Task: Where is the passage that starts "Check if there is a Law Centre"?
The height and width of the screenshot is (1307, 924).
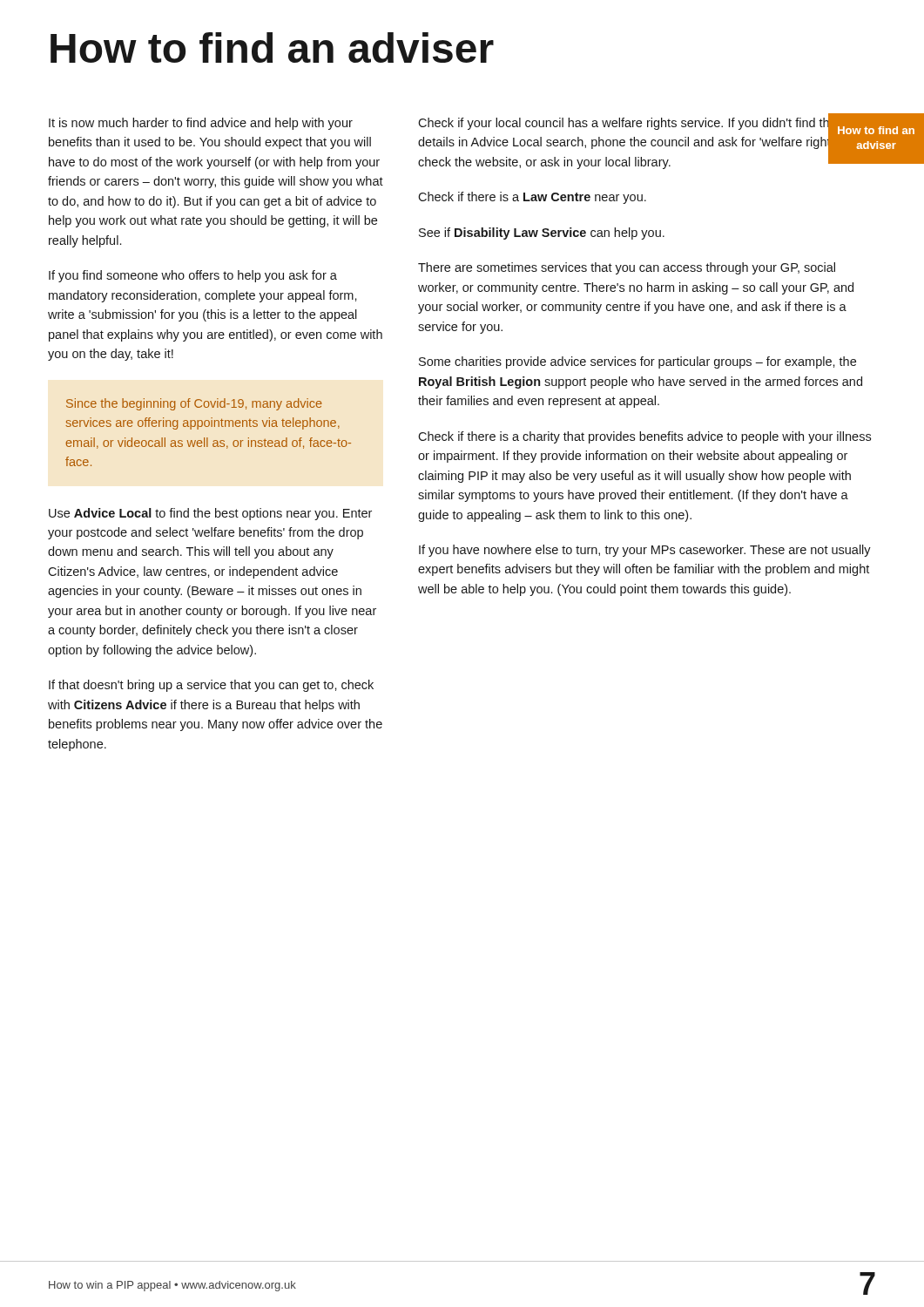Action: [532, 197]
